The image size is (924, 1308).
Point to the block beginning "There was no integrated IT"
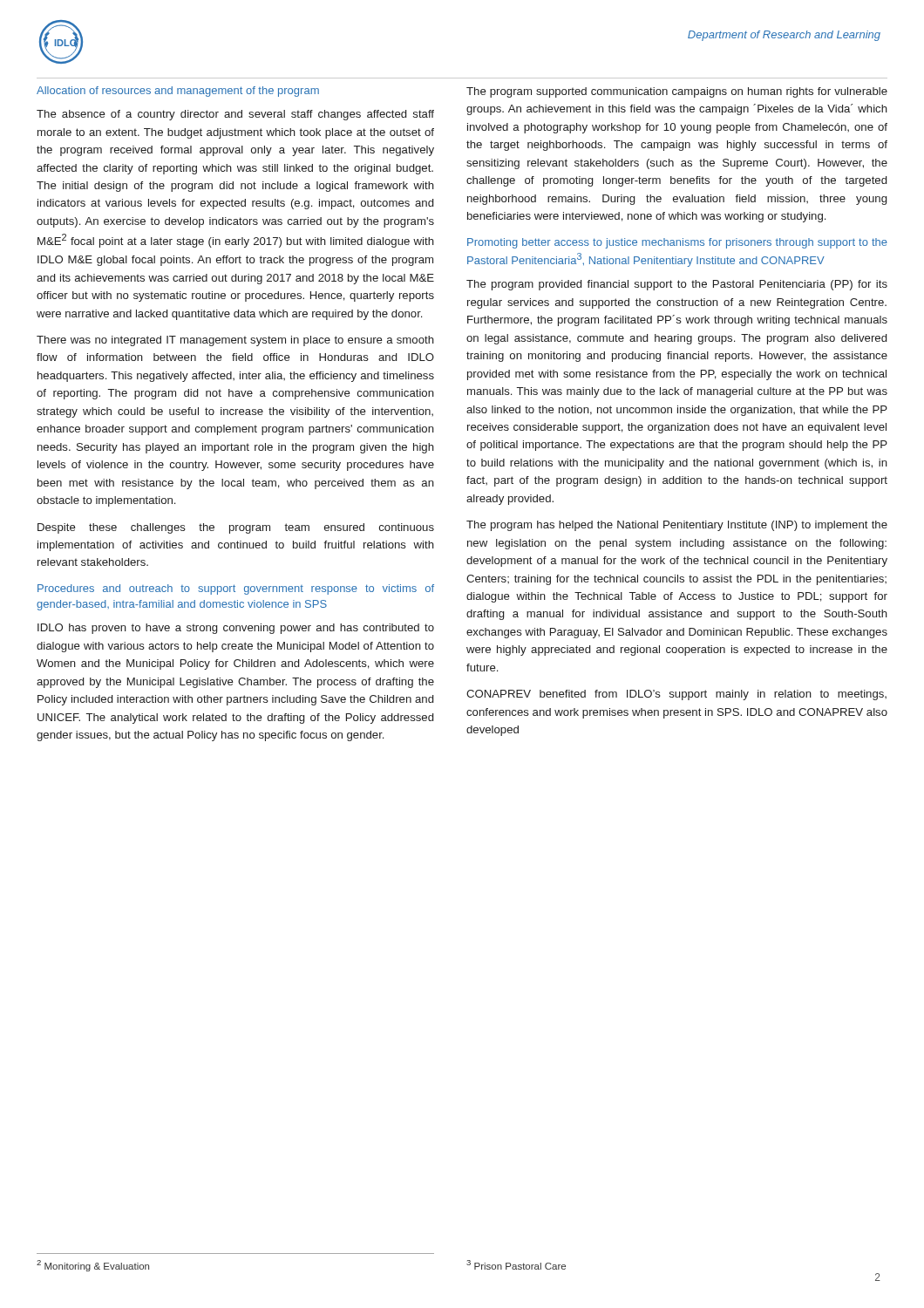(x=235, y=421)
